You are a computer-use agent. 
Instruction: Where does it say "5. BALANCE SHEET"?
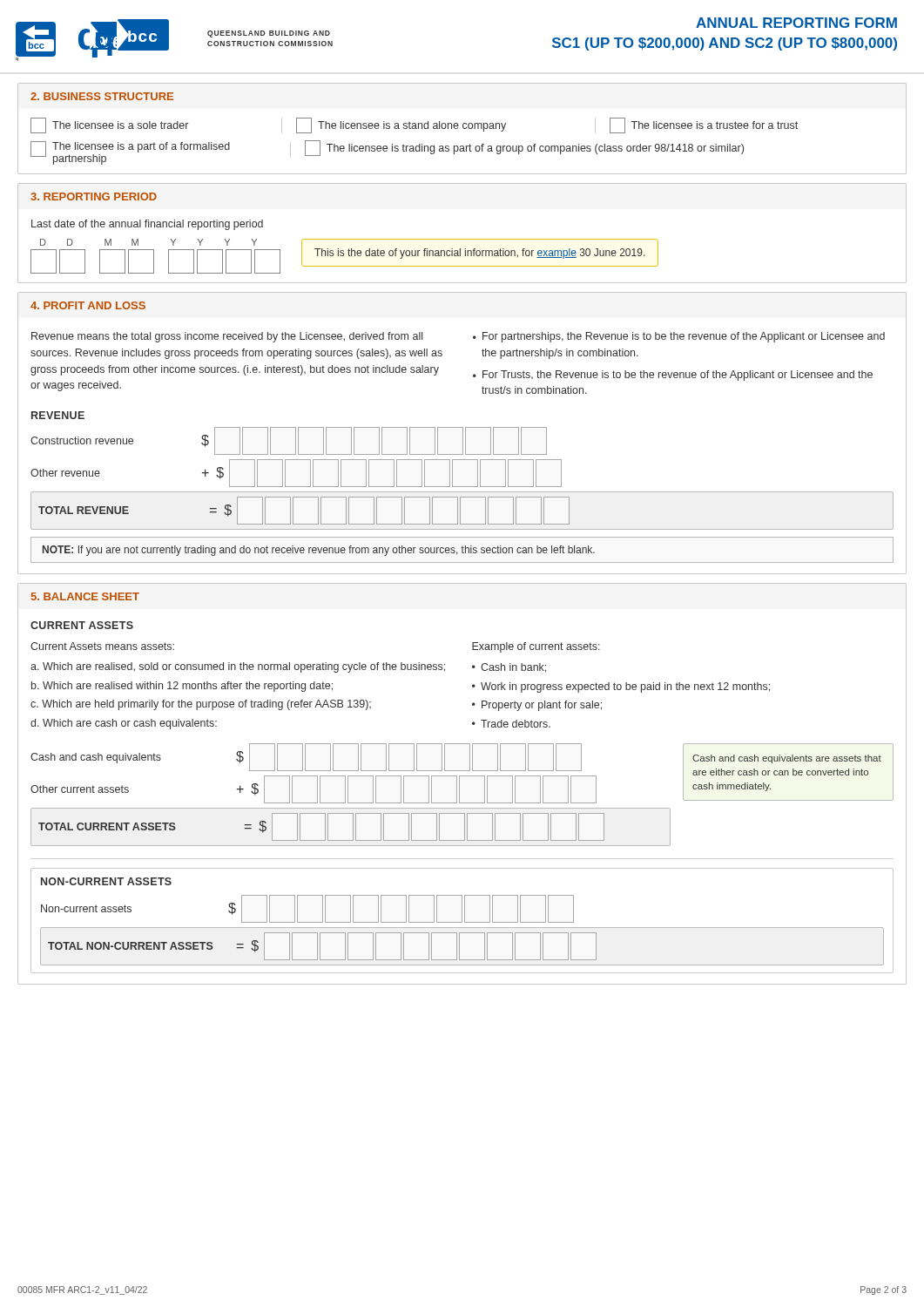point(85,596)
